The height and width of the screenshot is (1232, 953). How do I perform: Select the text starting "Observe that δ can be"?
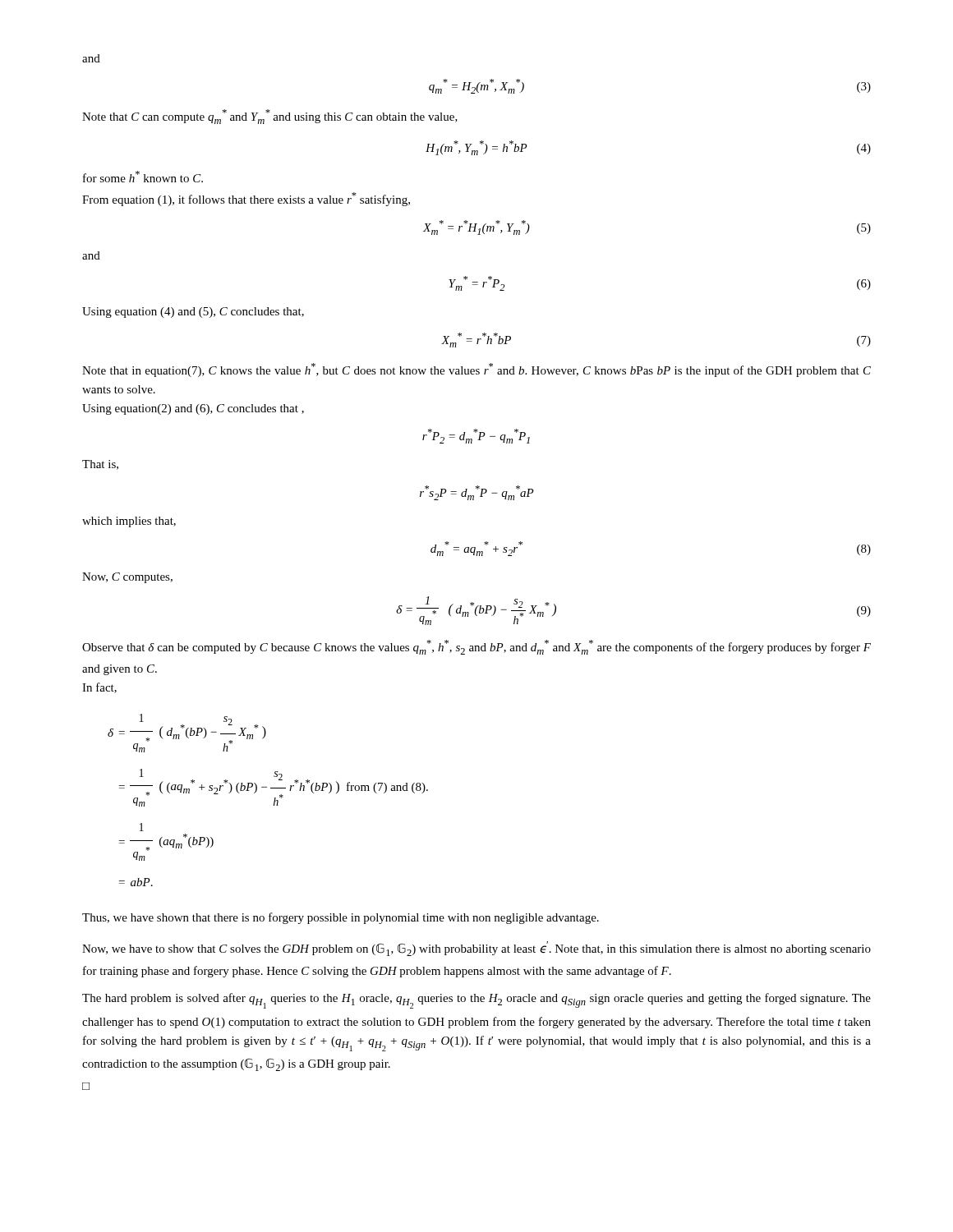[x=476, y=647]
